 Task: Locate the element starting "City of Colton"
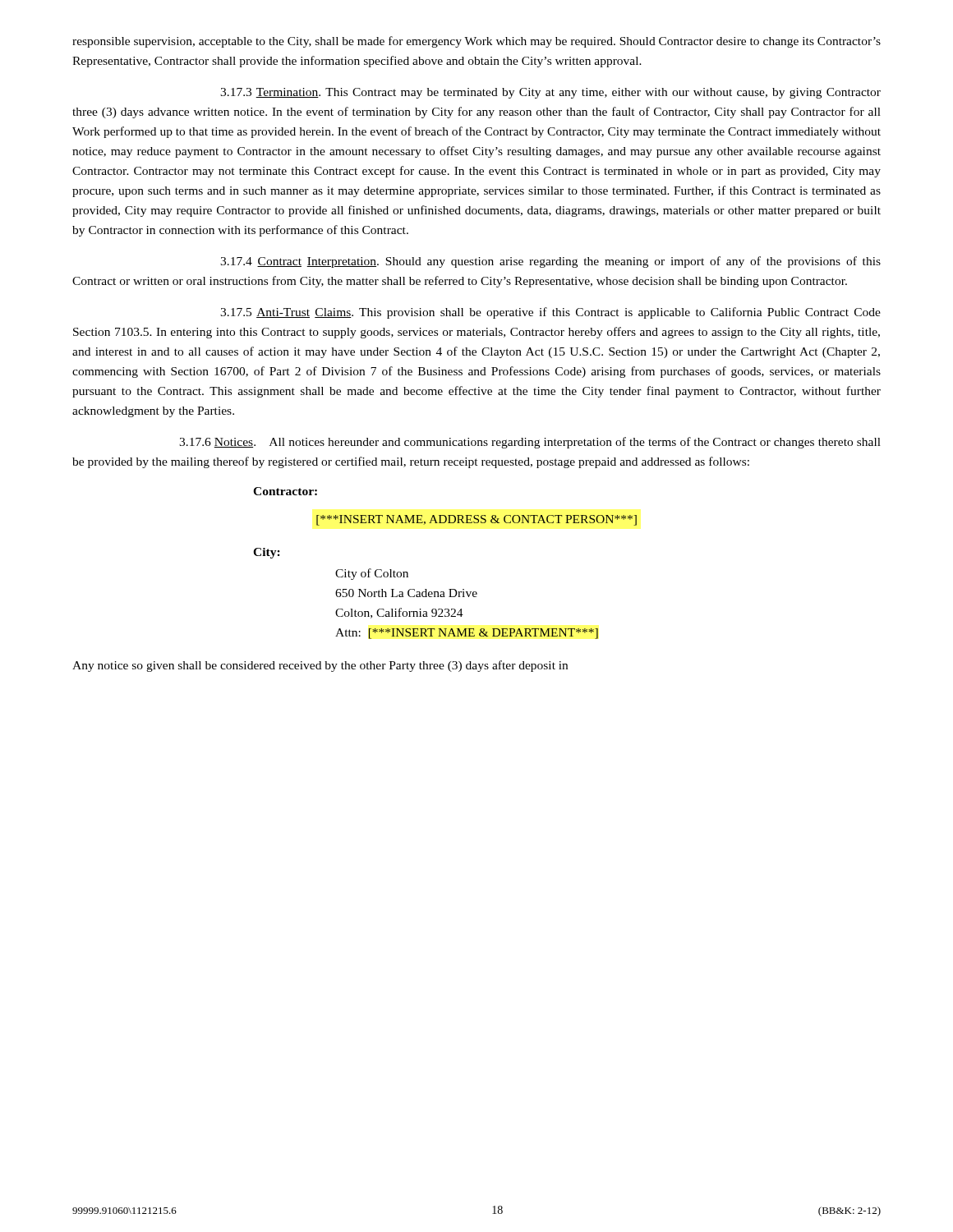[372, 574]
